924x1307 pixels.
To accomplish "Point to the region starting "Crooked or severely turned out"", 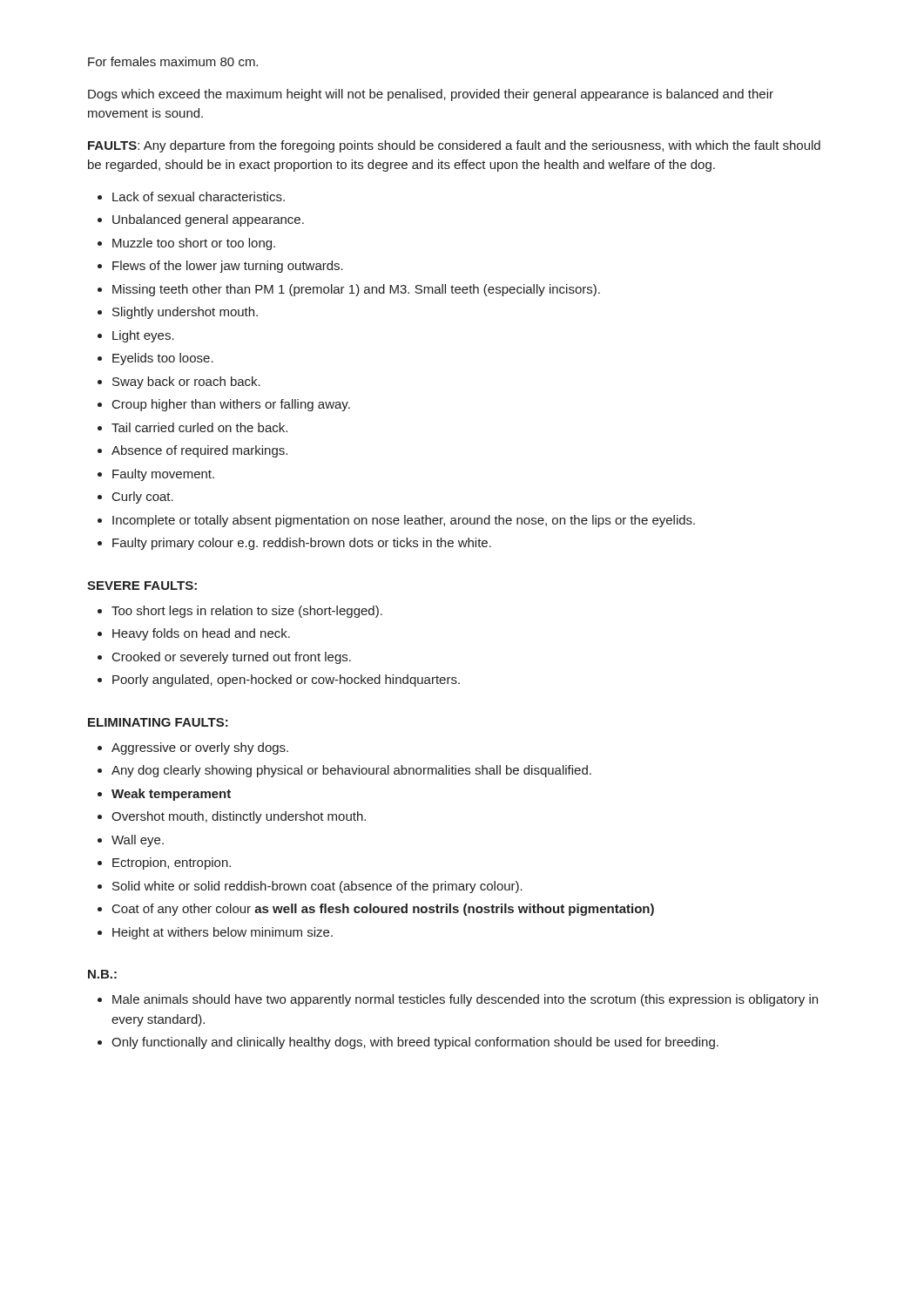I will point(232,656).
